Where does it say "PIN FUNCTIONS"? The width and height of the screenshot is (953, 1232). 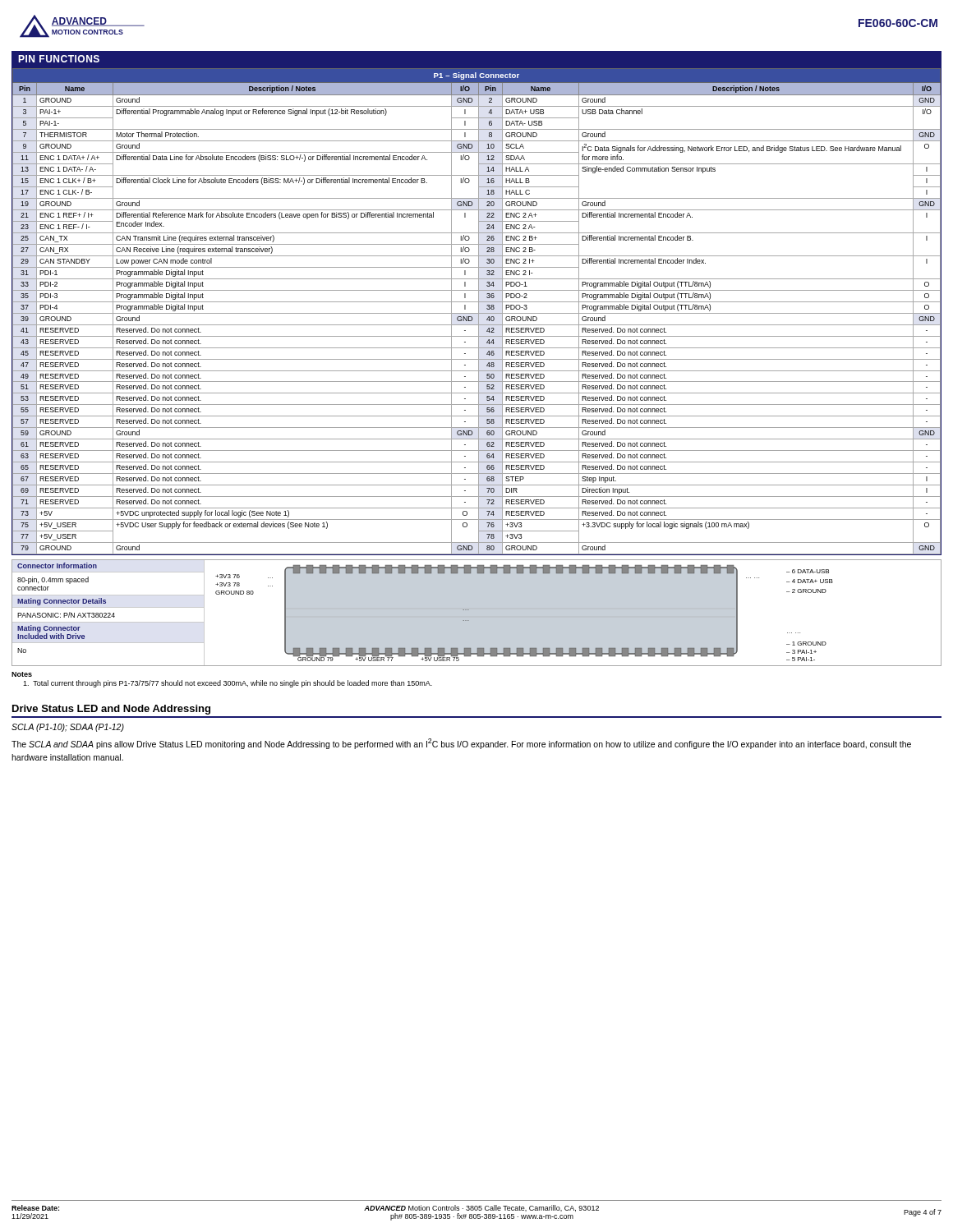59,59
